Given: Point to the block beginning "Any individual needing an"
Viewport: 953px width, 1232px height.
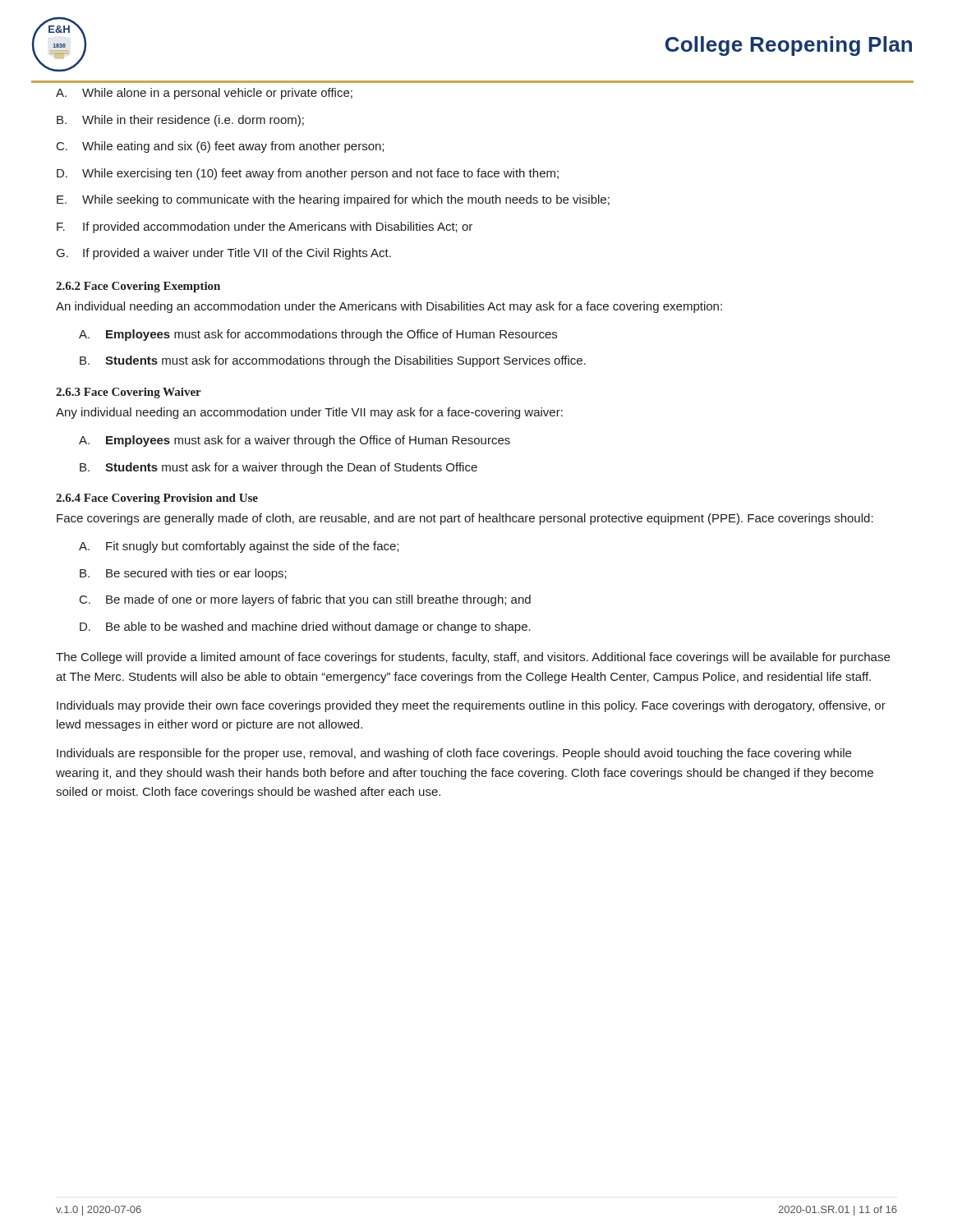Looking at the screenshot, I should [310, 412].
